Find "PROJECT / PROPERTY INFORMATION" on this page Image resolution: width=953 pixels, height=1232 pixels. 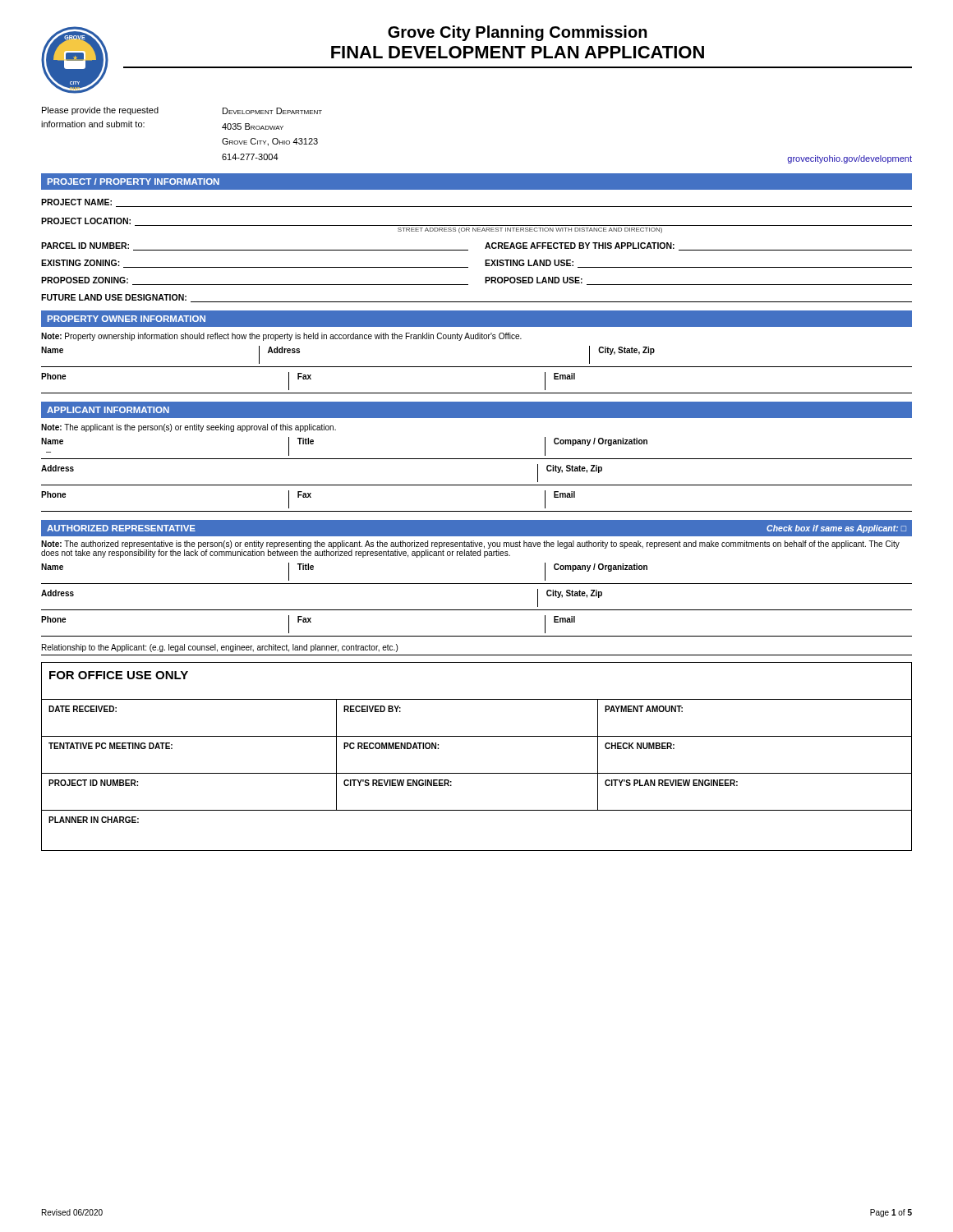coord(476,181)
